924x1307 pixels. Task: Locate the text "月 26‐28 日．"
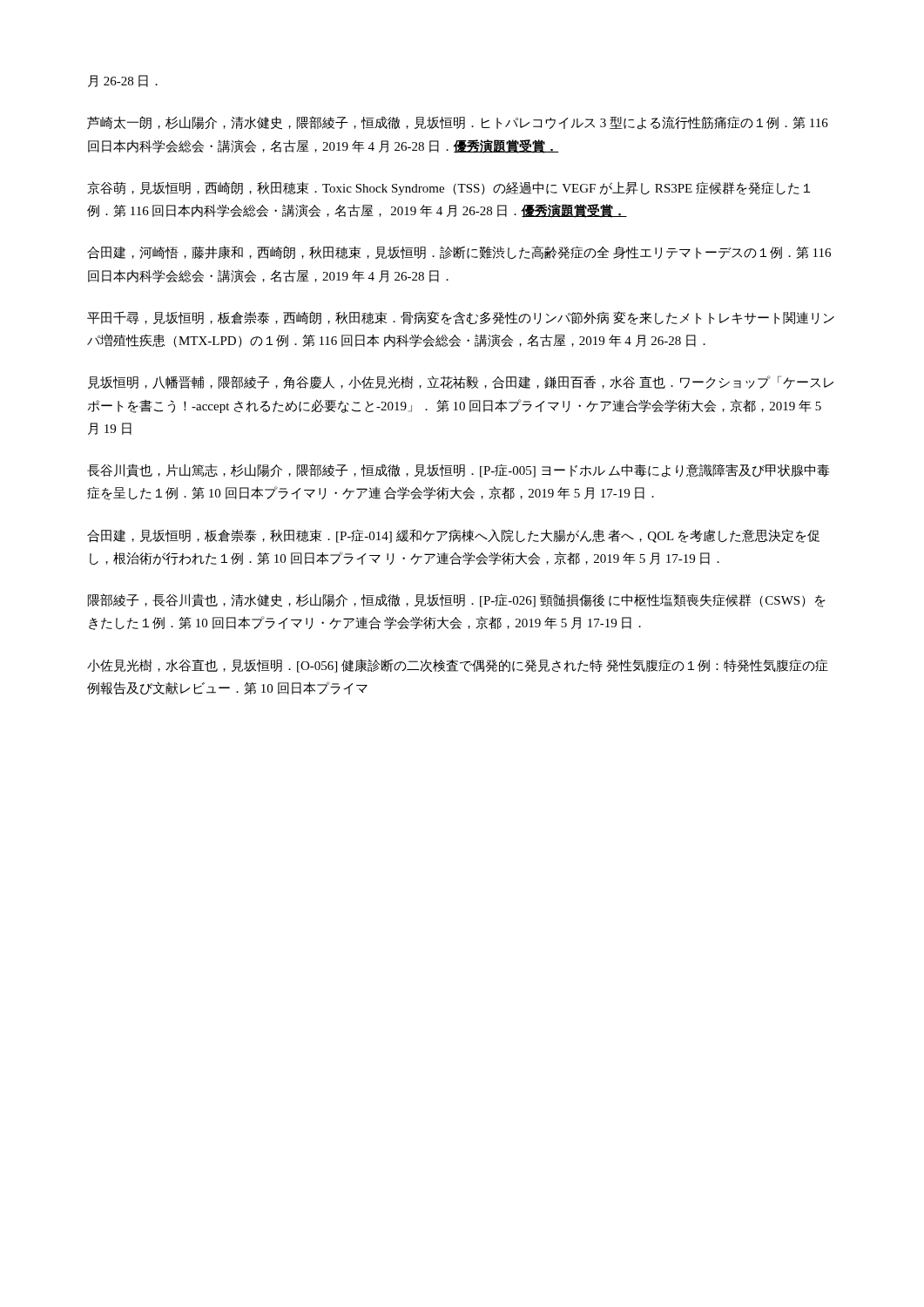(125, 81)
